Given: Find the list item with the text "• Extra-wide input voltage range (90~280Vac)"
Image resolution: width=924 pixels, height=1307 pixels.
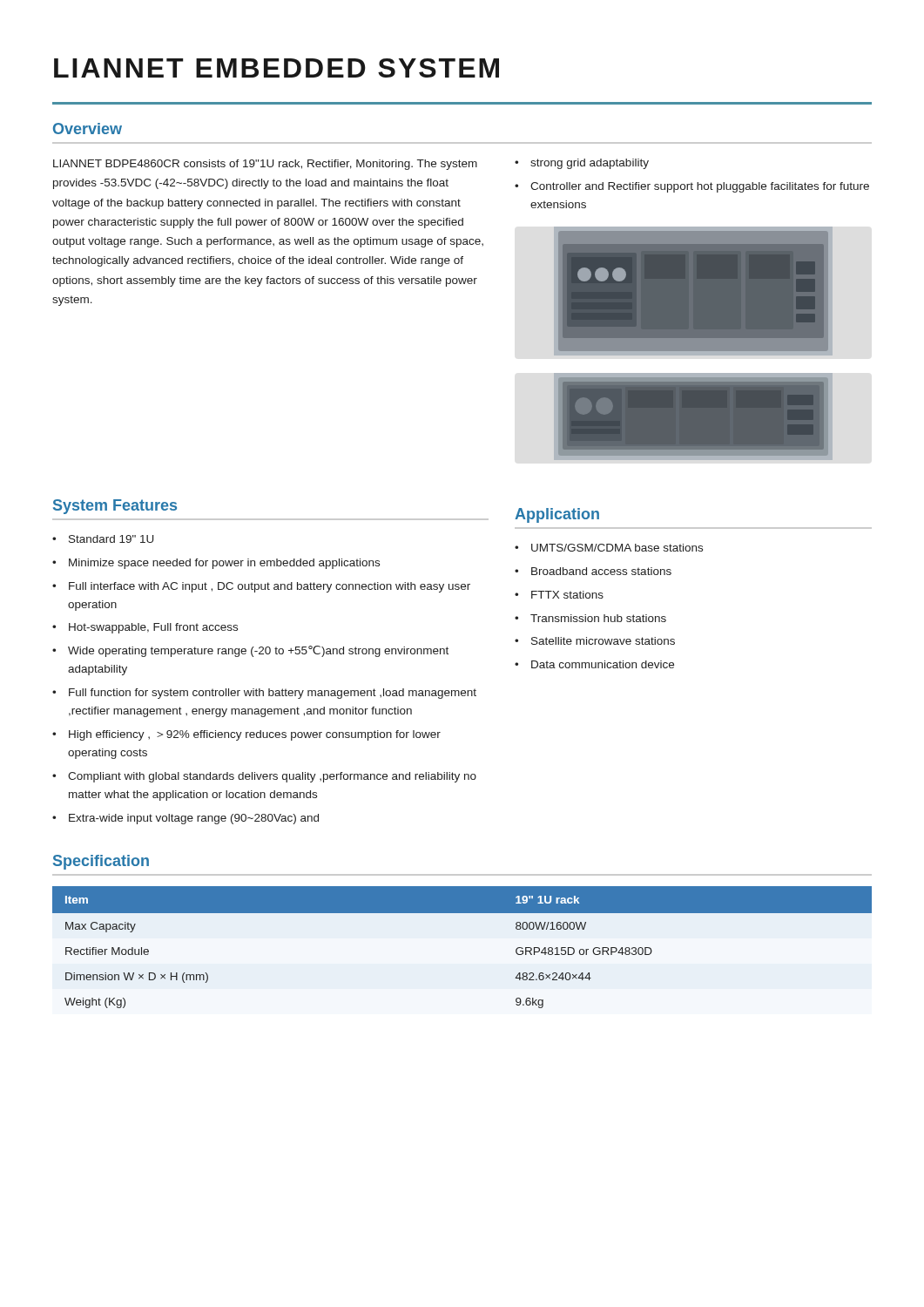Looking at the screenshot, I should pos(186,818).
